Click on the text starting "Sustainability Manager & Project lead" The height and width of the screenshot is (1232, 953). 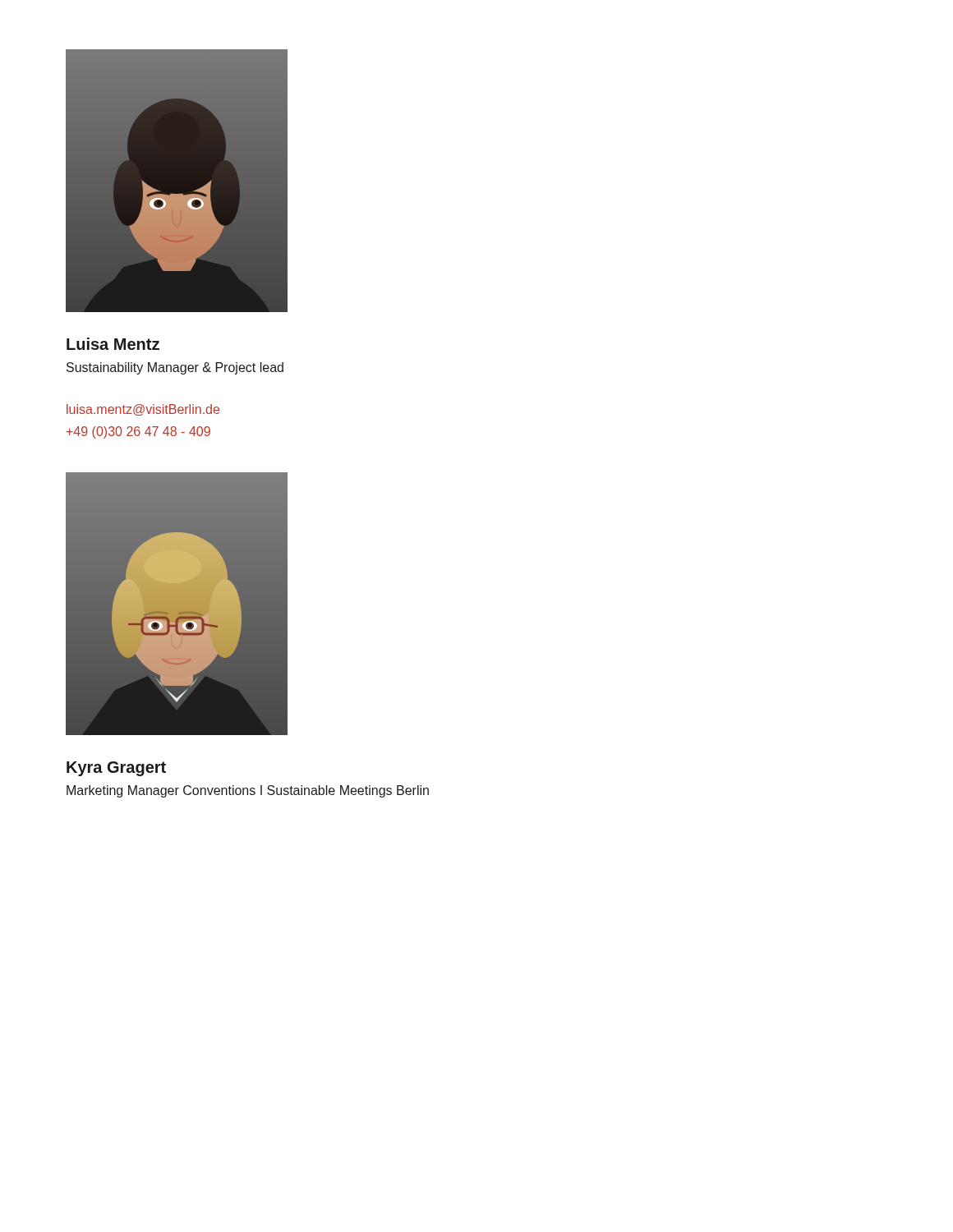click(x=175, y=368)
